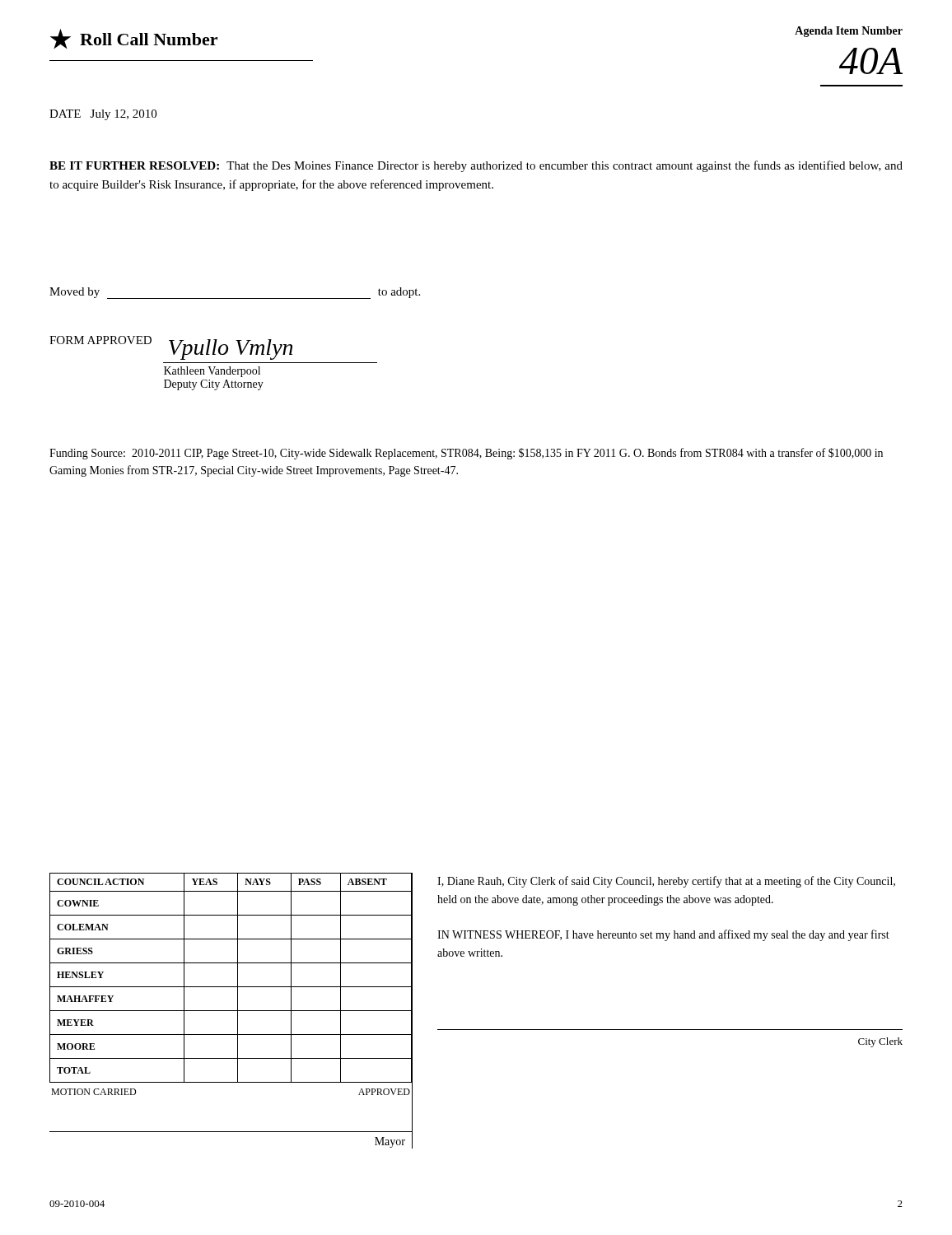Locate the text "Moved by to adopt."

235,291
